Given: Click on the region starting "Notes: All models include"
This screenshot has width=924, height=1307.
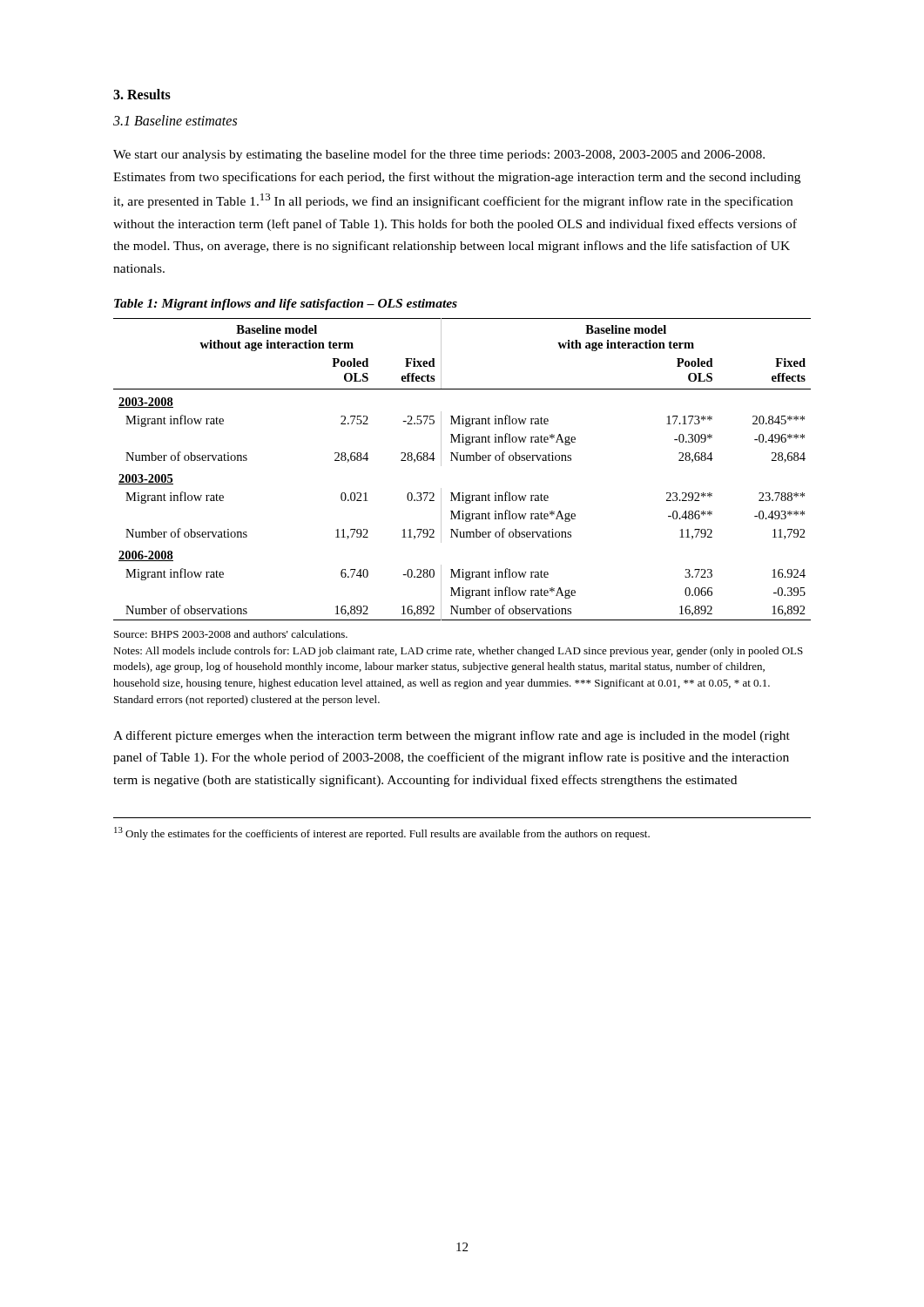Looking at the screenshot, I should tap(458, 675).
